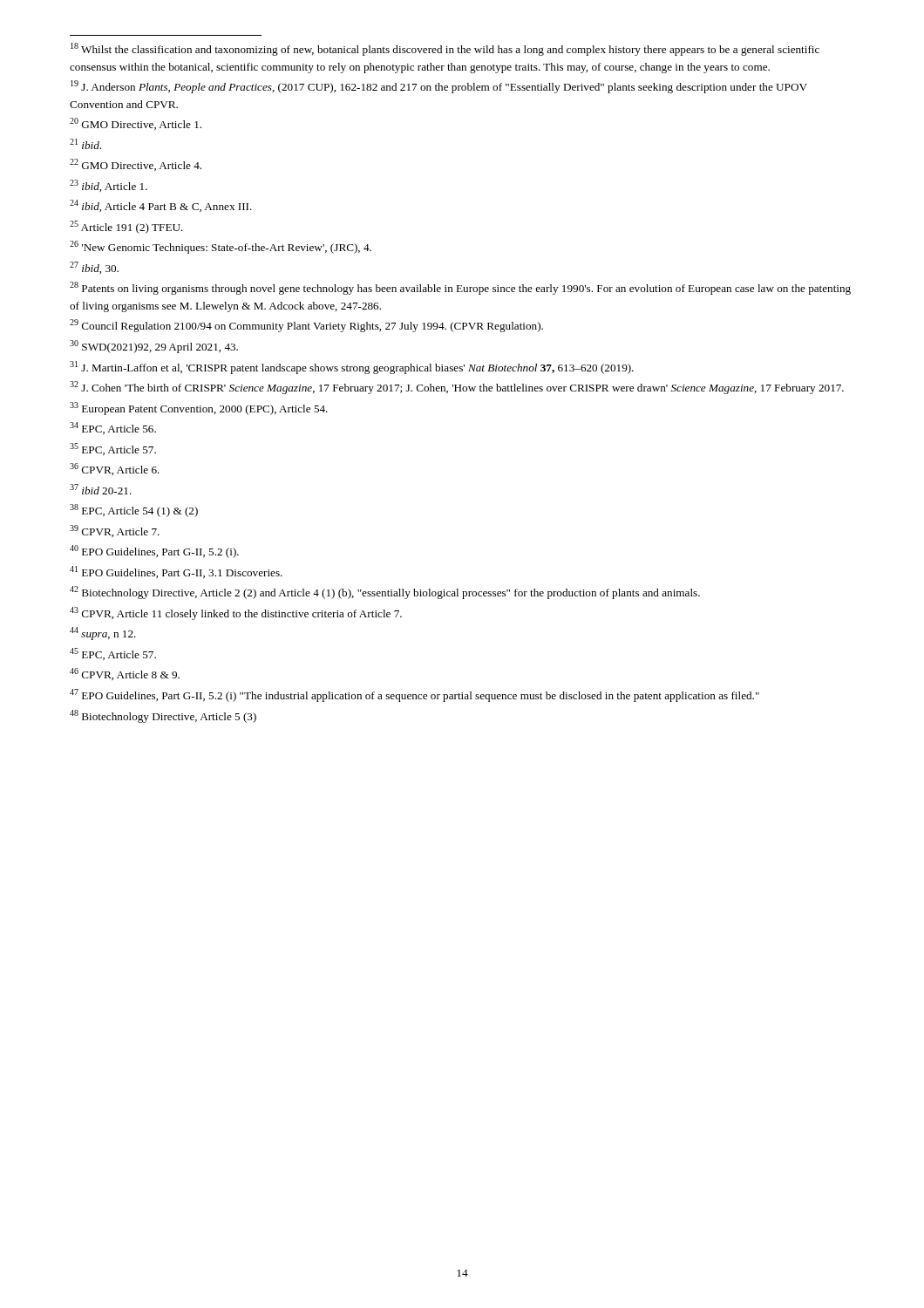Locate the footnote that says "38 EPC, Article 54 (1) &"
Image resolution: width=924 pixels, height=1308 pixels.
[134, 510]
